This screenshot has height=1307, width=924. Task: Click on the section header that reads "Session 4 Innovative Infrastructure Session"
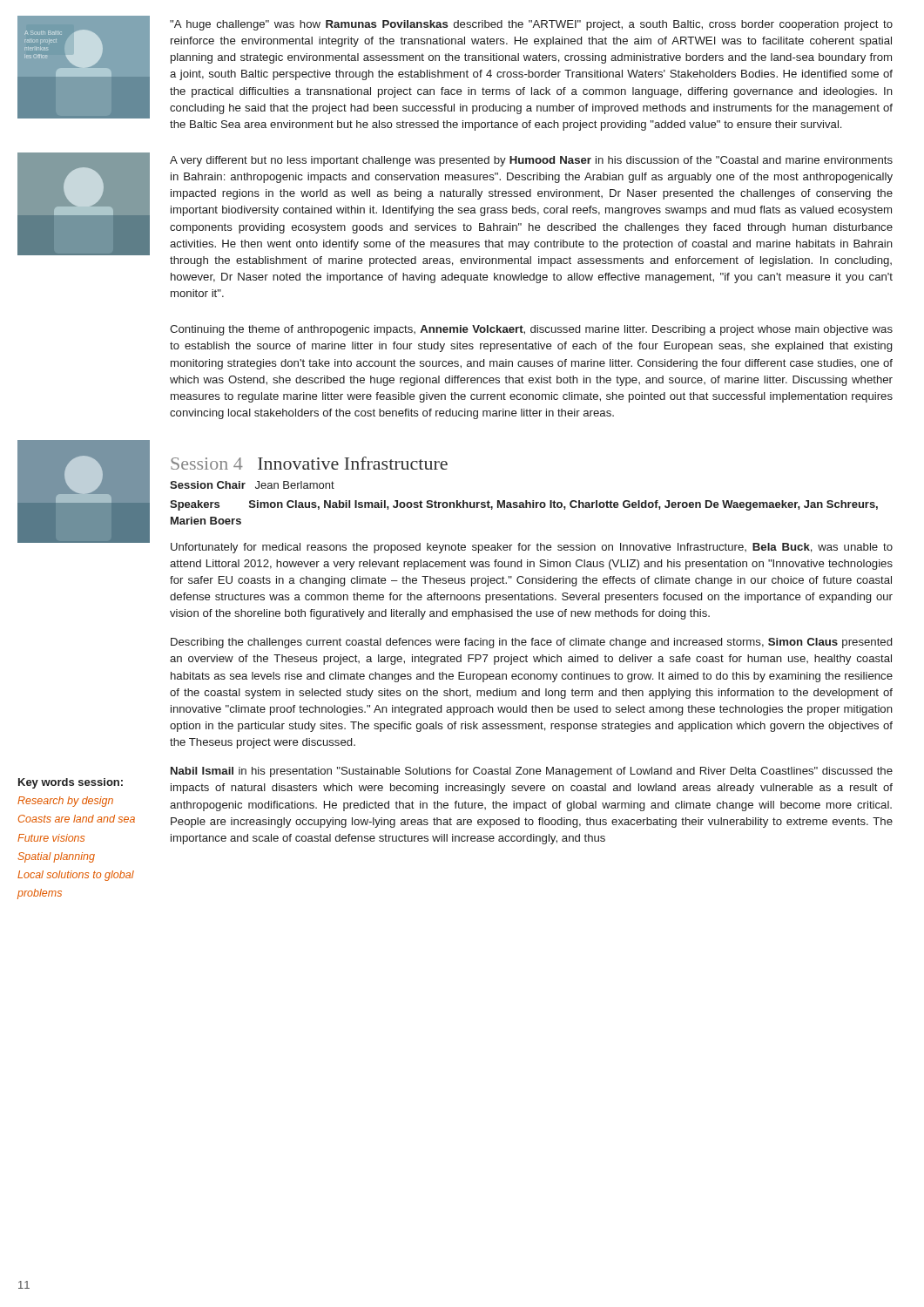[531, 491]
